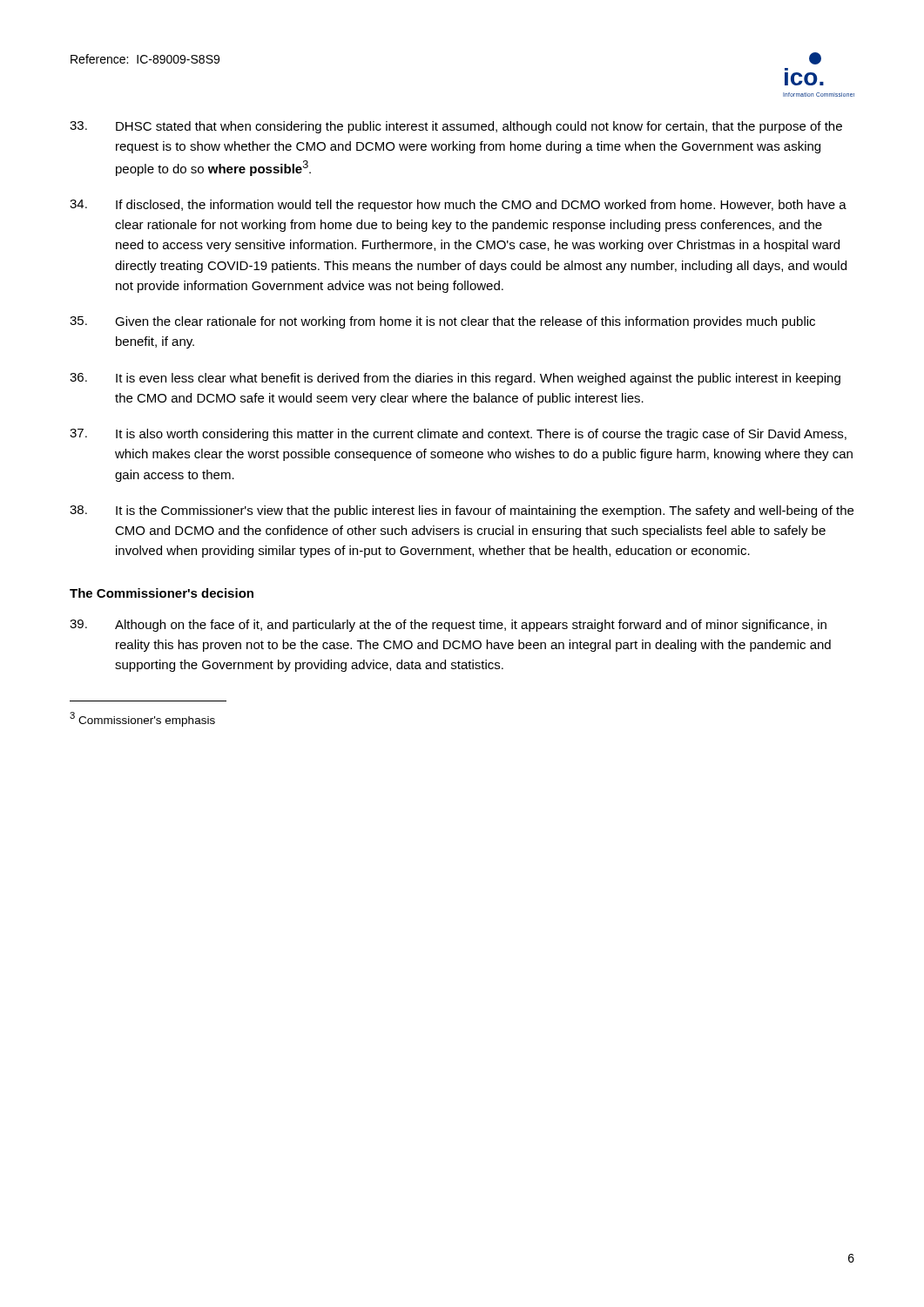Locate the text starting "38. It is"
This screenshot has height=1307, width=924.
pos(462,530)
